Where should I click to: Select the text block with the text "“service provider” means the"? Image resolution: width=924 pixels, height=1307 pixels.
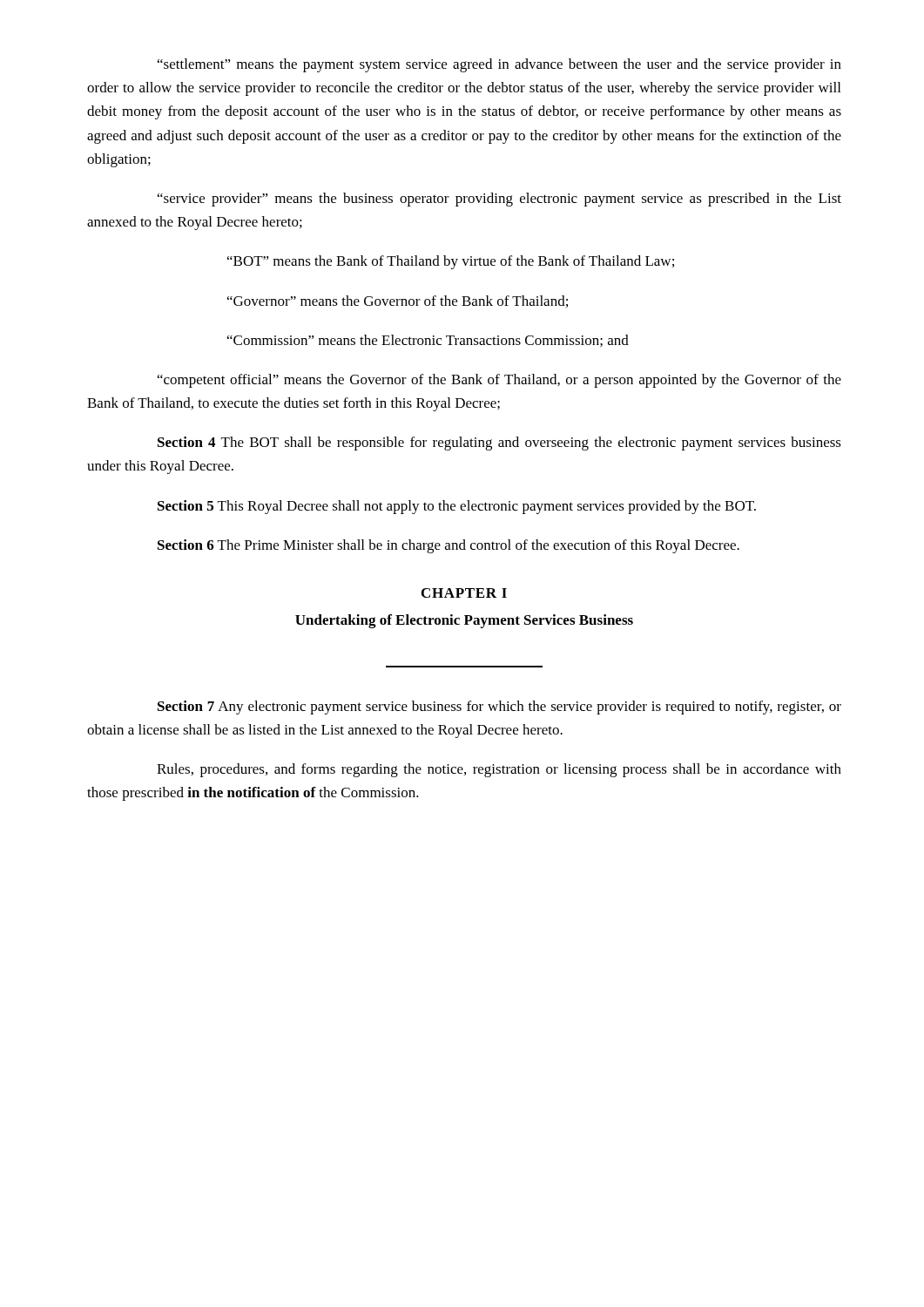pos(464,210)
